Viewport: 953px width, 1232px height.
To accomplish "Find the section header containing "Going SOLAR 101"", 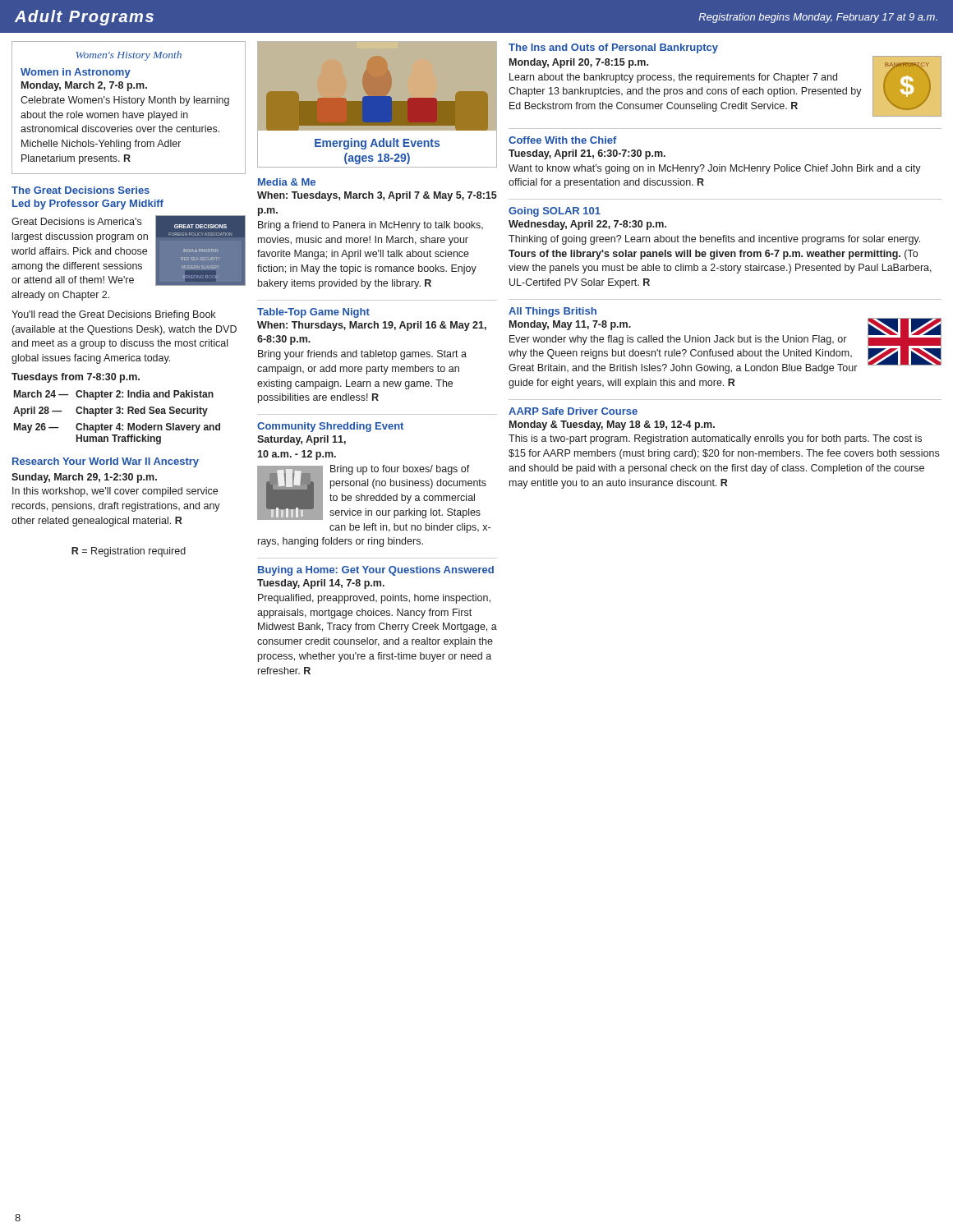I will pyautogui.click(x=555, y=211).
